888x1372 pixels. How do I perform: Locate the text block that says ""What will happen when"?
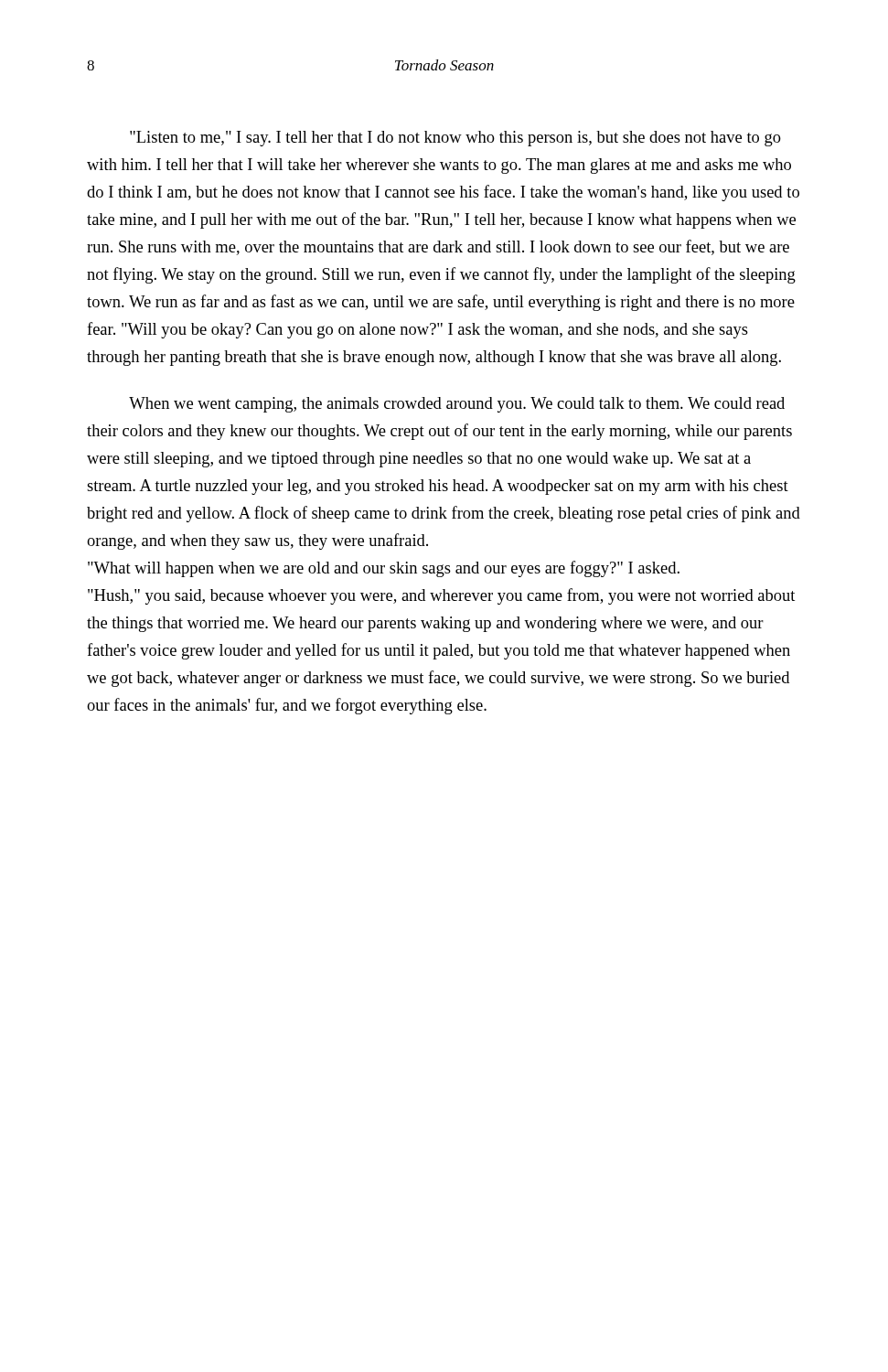pyautogui.click(x=384, y=568)
